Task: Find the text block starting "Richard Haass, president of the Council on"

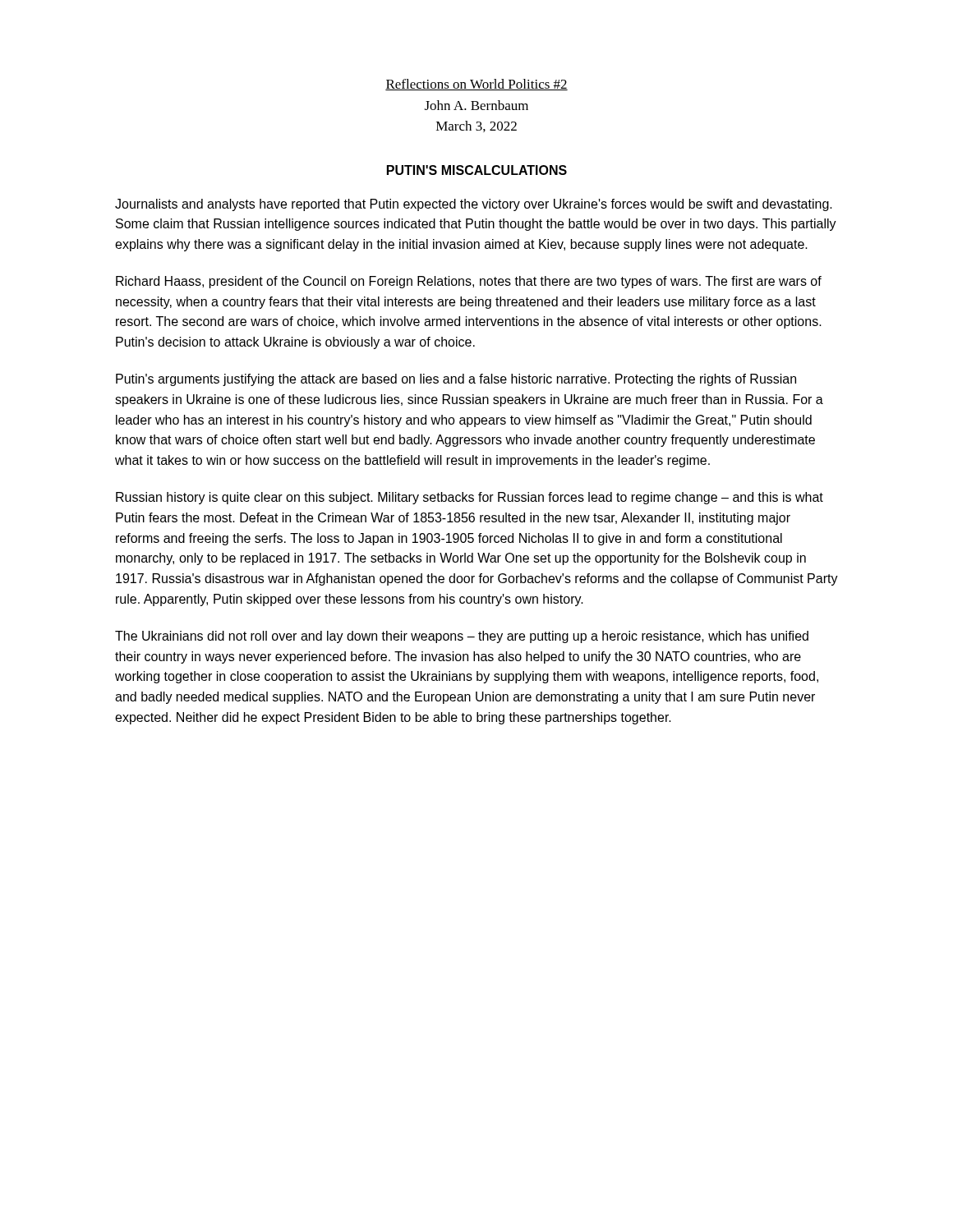Action: coord(469,312)
